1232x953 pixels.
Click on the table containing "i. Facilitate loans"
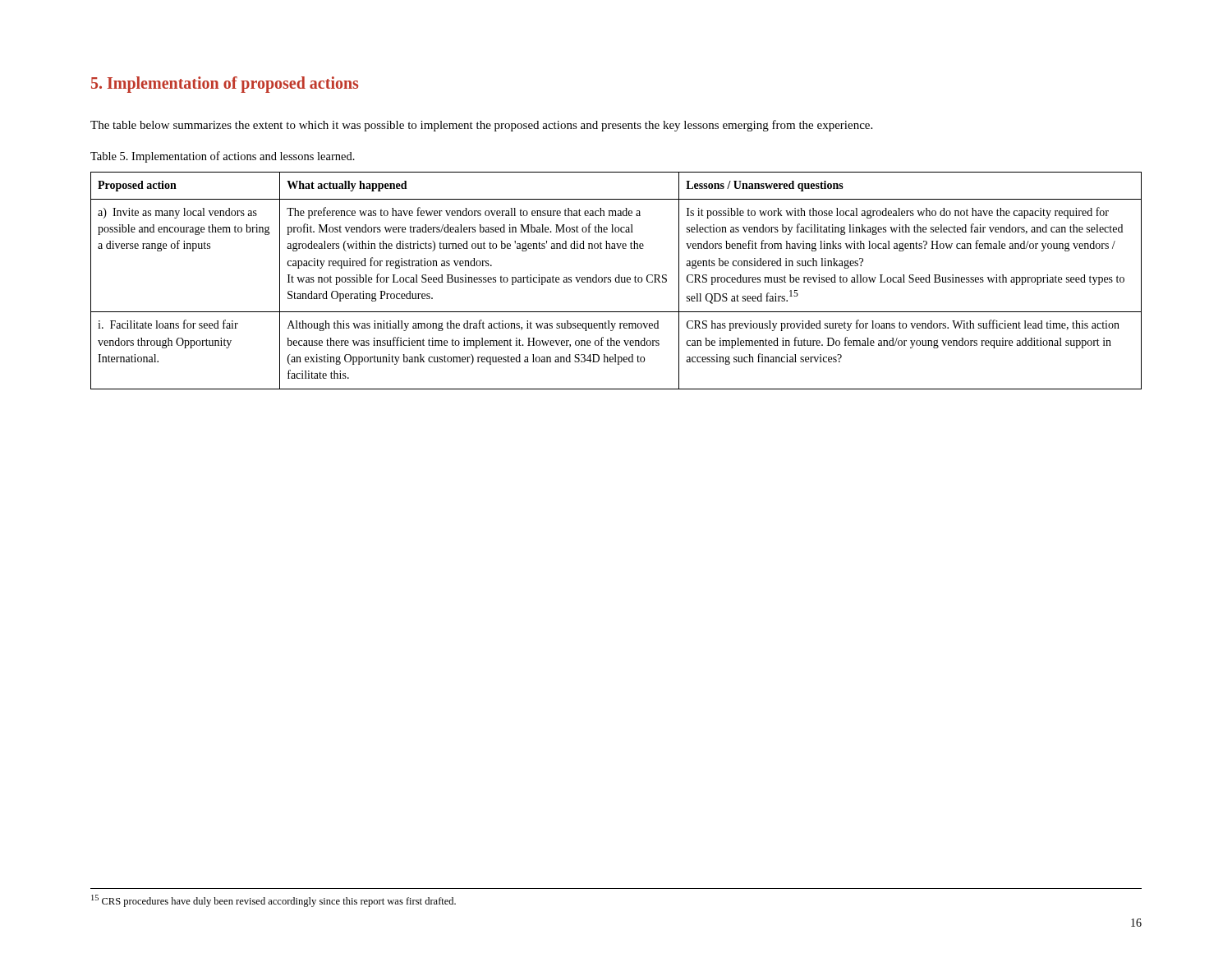(616, 281)
